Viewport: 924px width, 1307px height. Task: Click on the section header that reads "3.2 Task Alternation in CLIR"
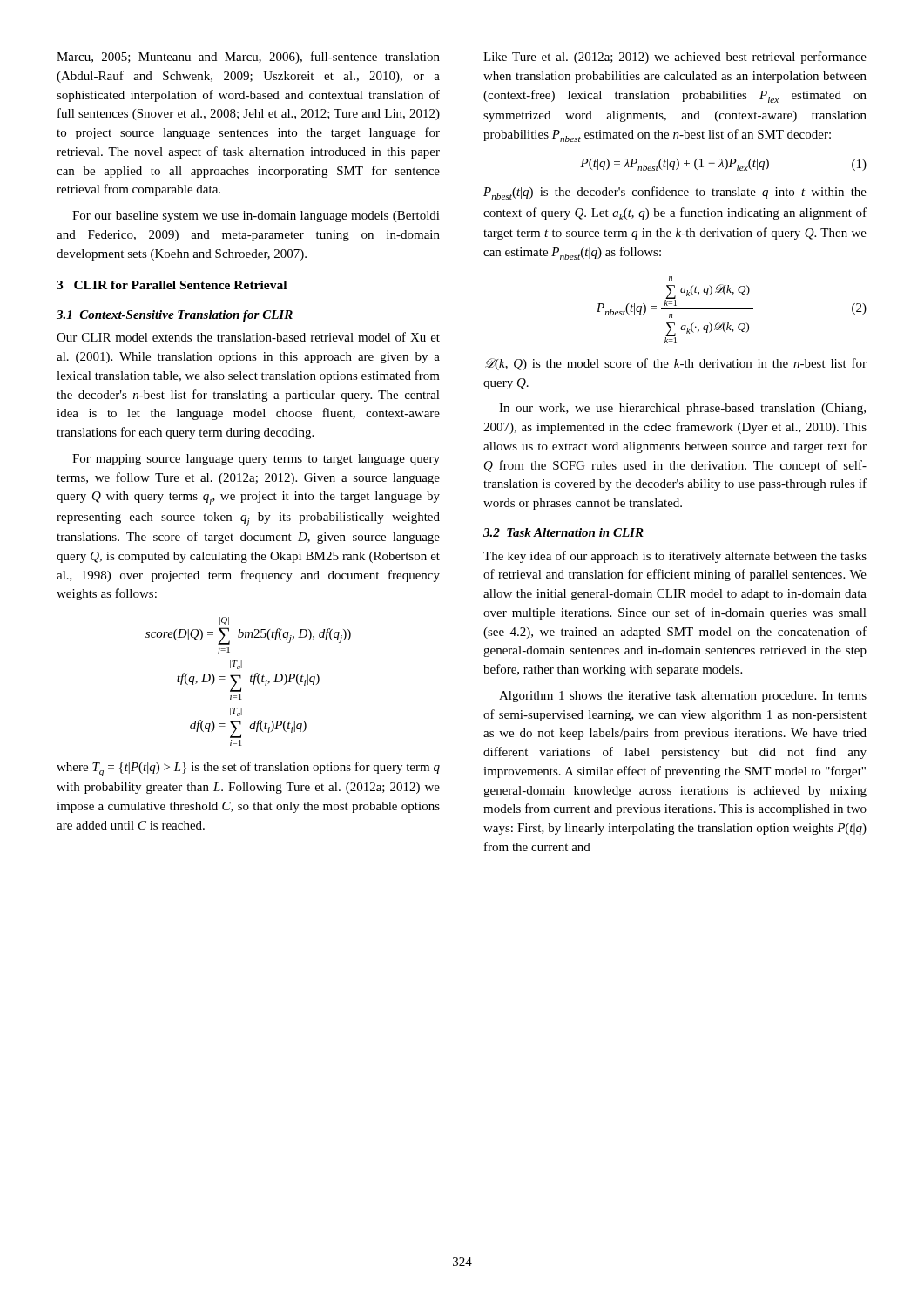point(563,532)
